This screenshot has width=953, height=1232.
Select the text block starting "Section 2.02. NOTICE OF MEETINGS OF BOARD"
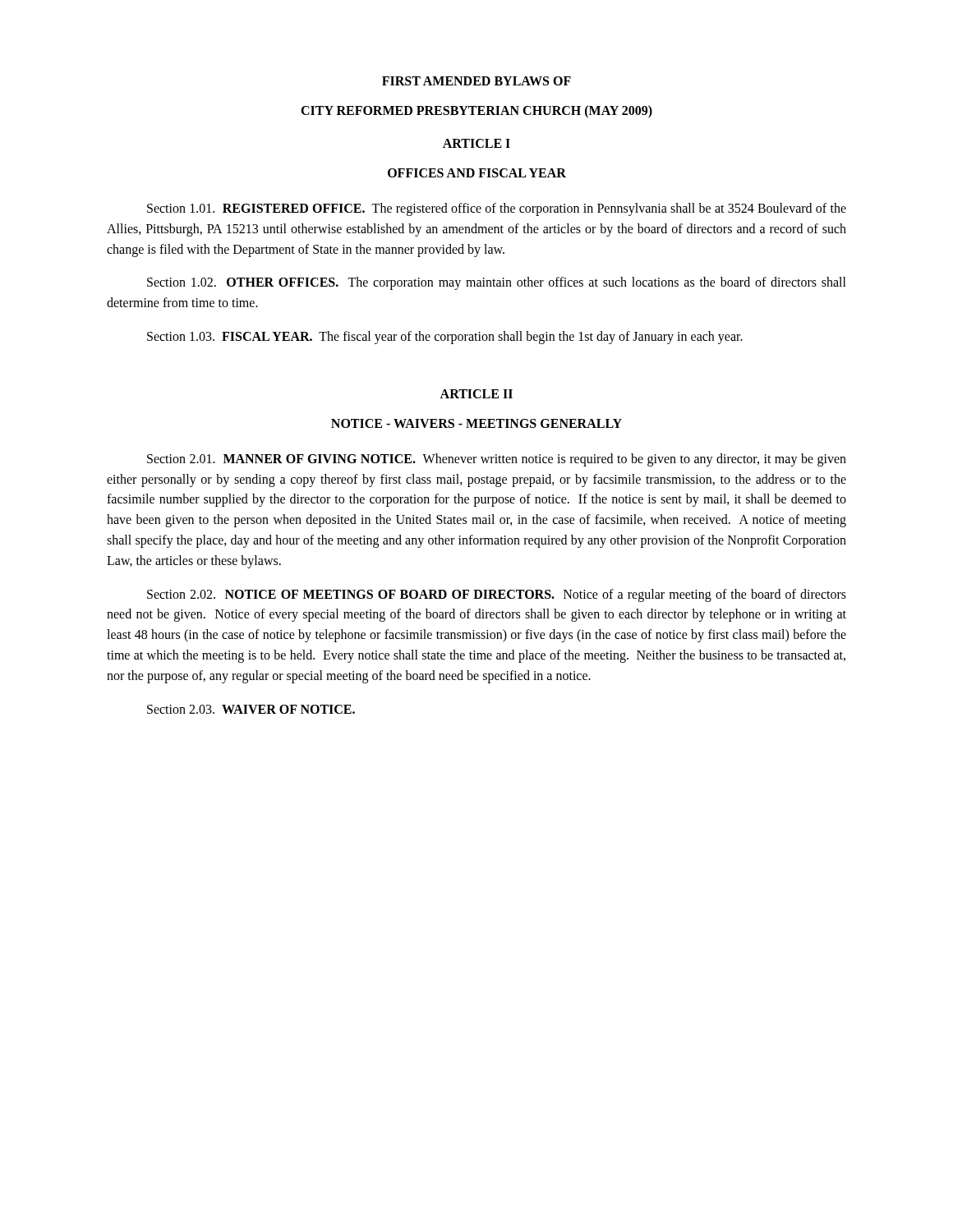click(x=476, y=635)
